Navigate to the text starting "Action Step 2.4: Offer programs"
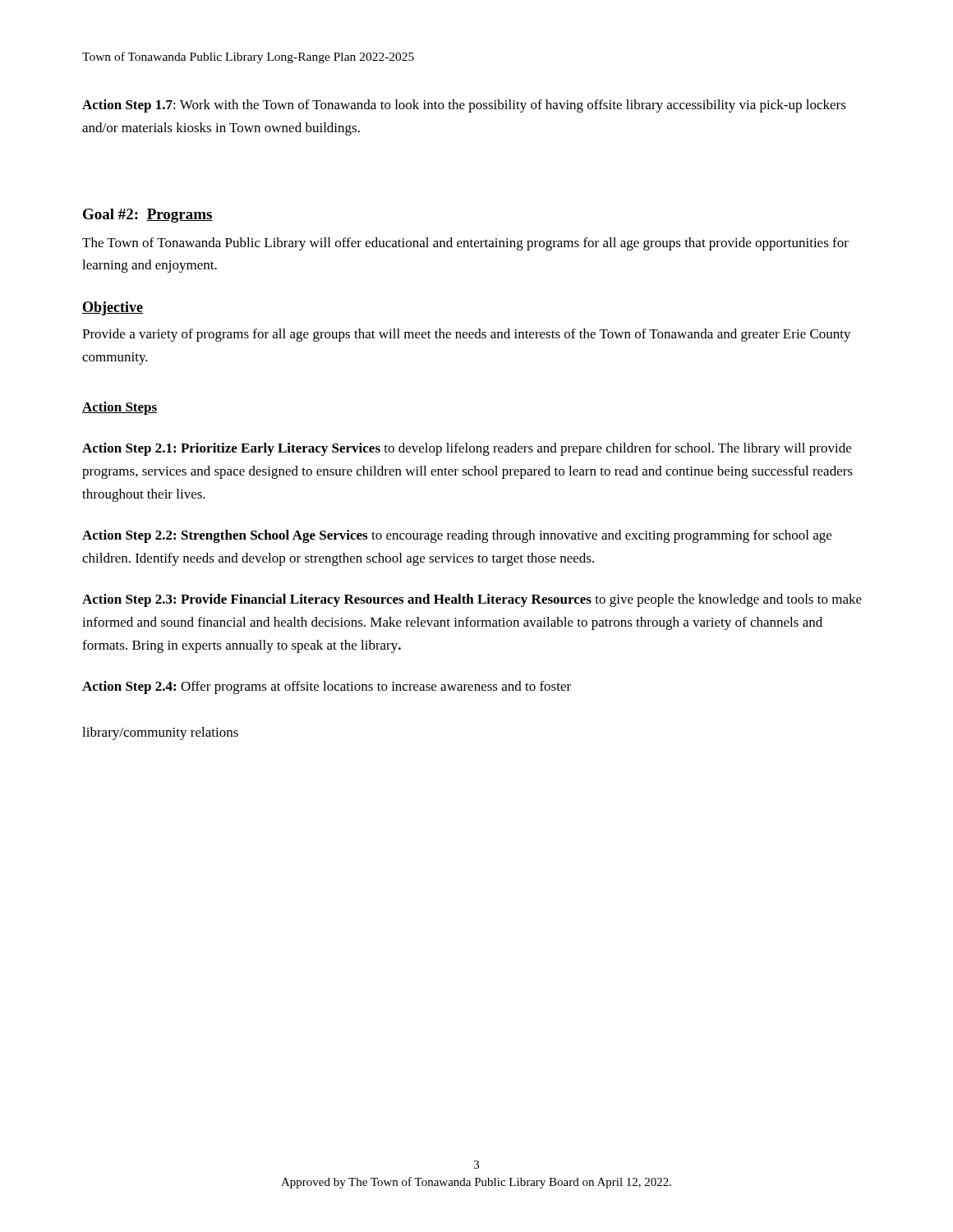This screenshot has height=1232, width=953. coord(327,687)
